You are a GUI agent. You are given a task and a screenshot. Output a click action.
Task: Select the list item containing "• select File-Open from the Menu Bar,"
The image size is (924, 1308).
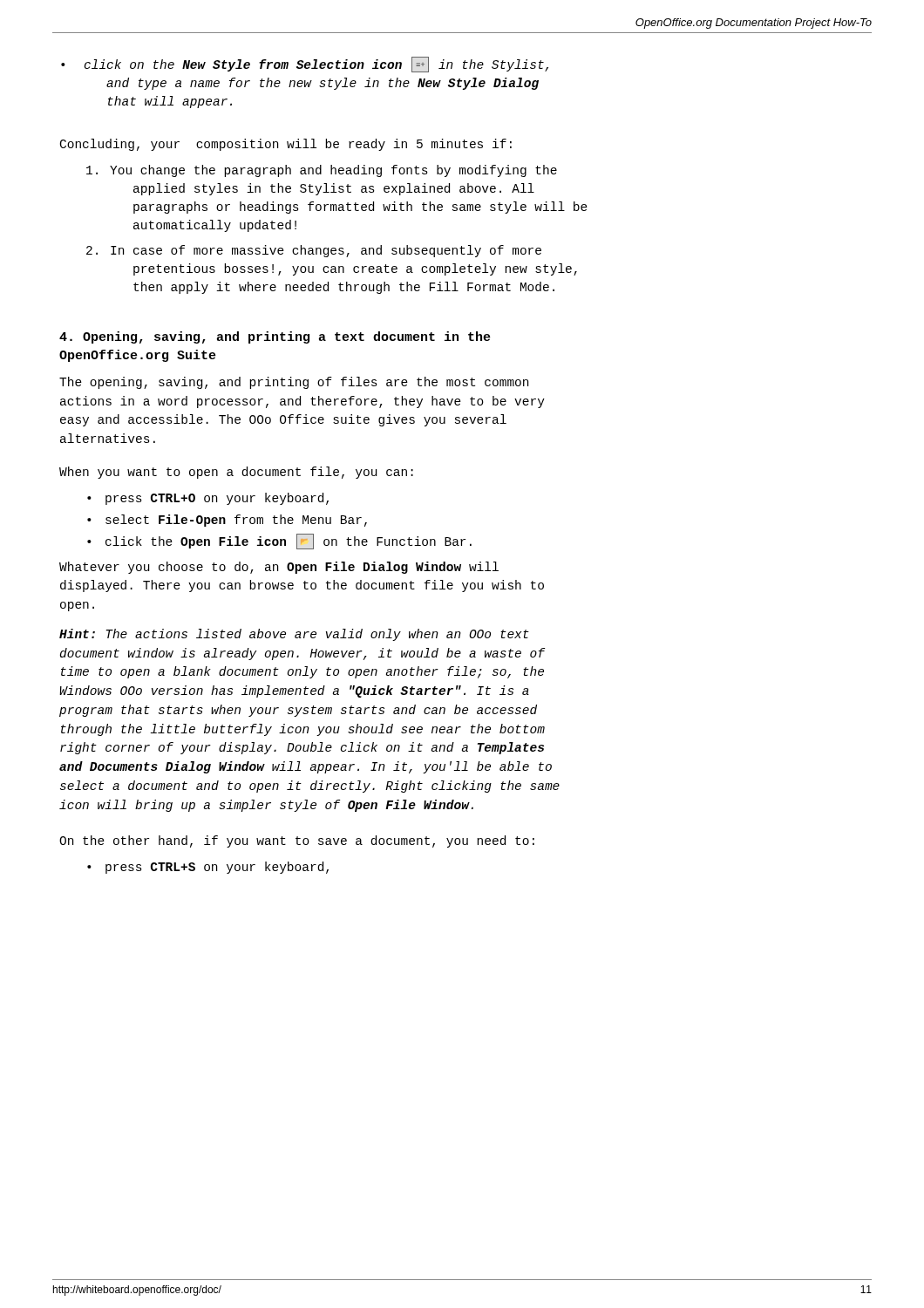pyautogui.click(x=228, y=521)
